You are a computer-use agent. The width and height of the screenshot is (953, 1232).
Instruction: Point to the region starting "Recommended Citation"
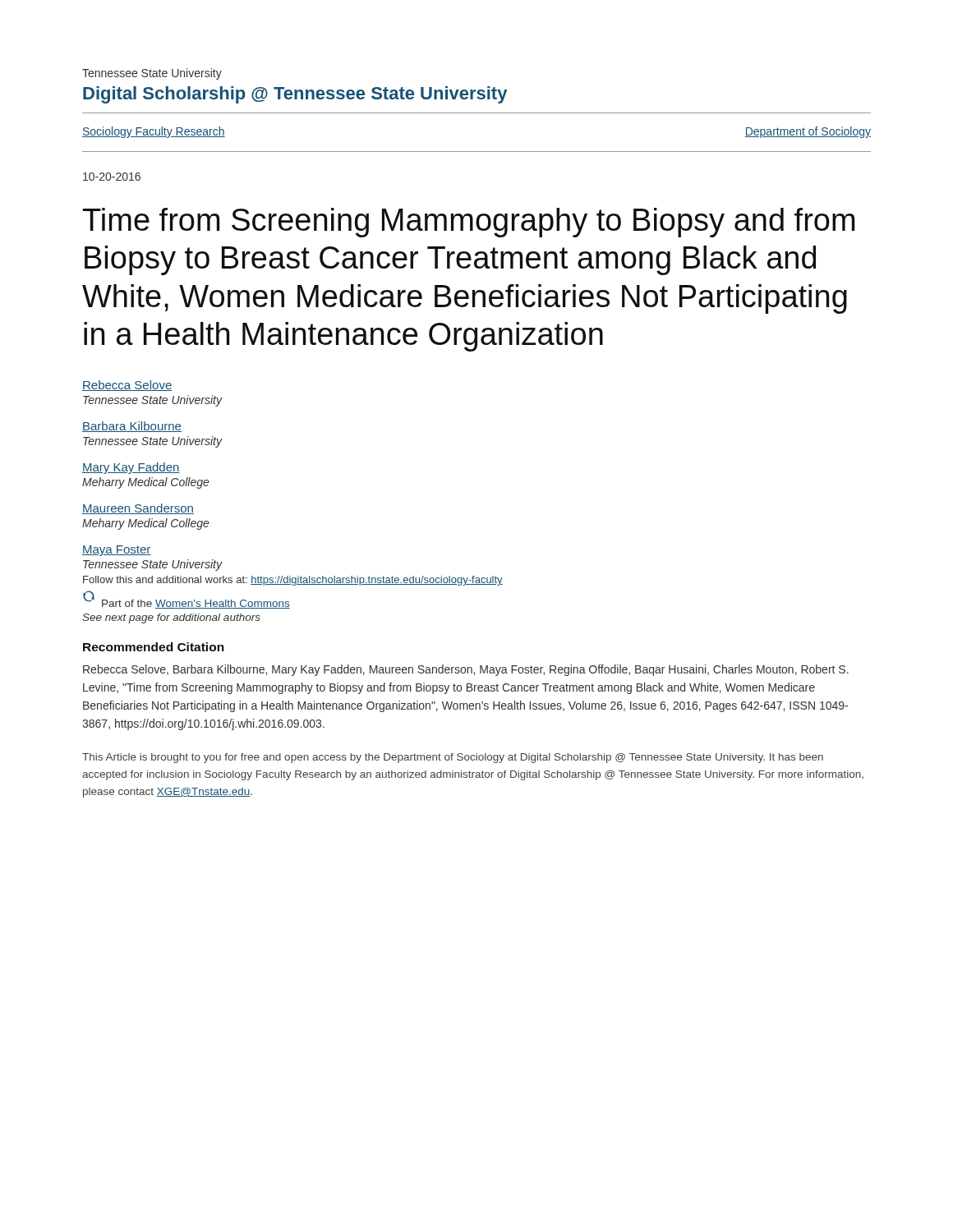(154, 647)
